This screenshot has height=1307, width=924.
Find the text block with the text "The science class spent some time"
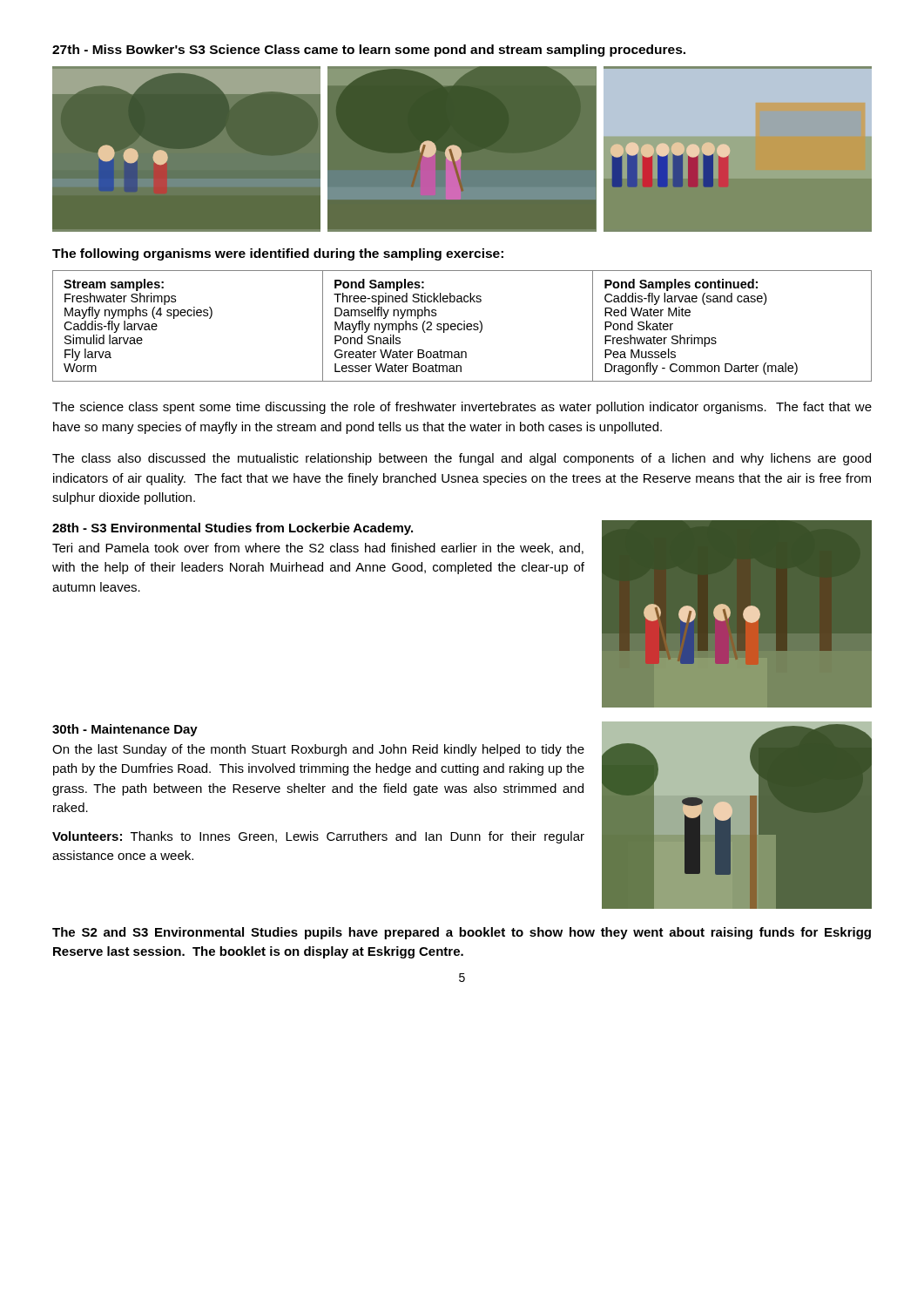coord(462,416)
